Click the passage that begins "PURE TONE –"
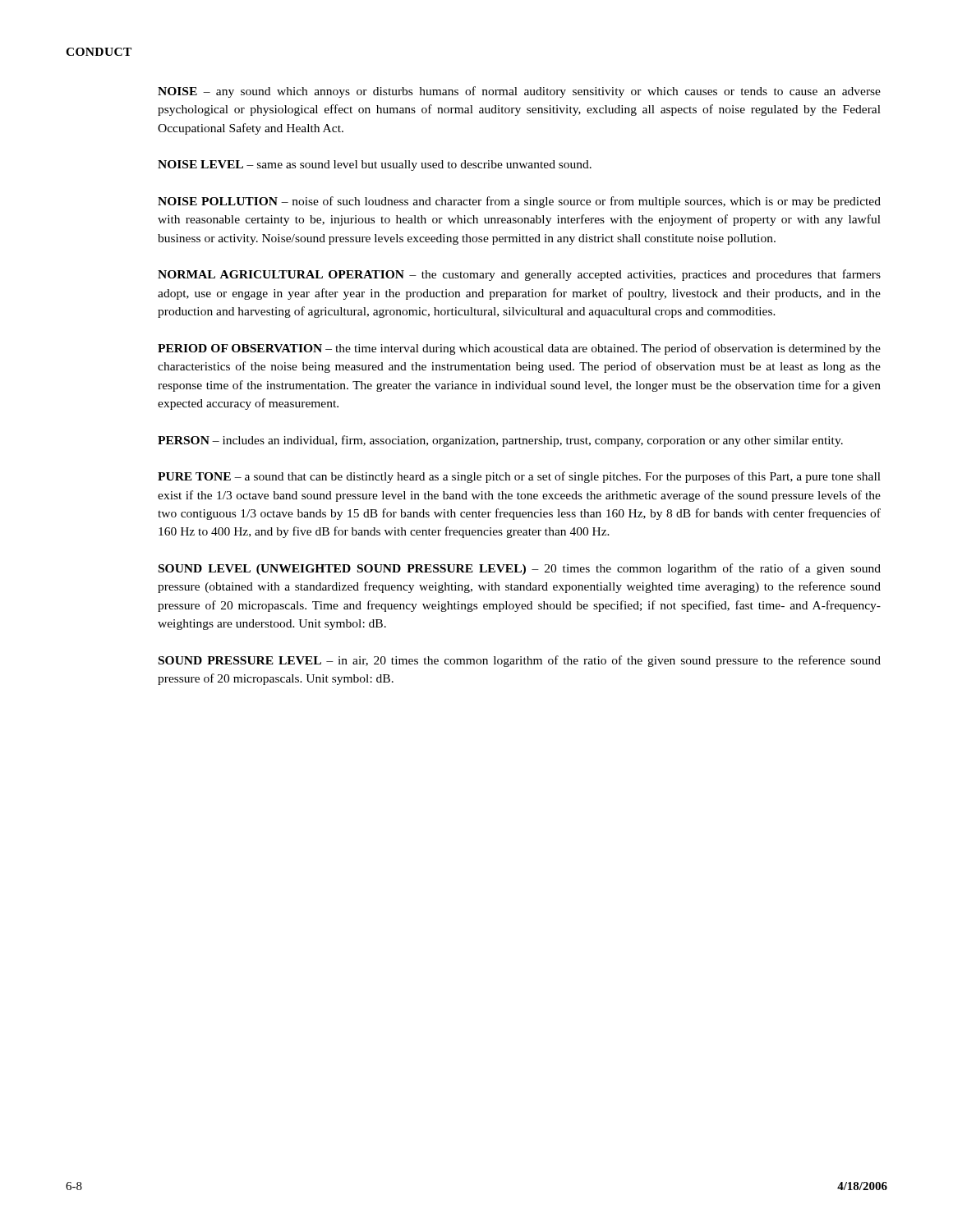 519,504
